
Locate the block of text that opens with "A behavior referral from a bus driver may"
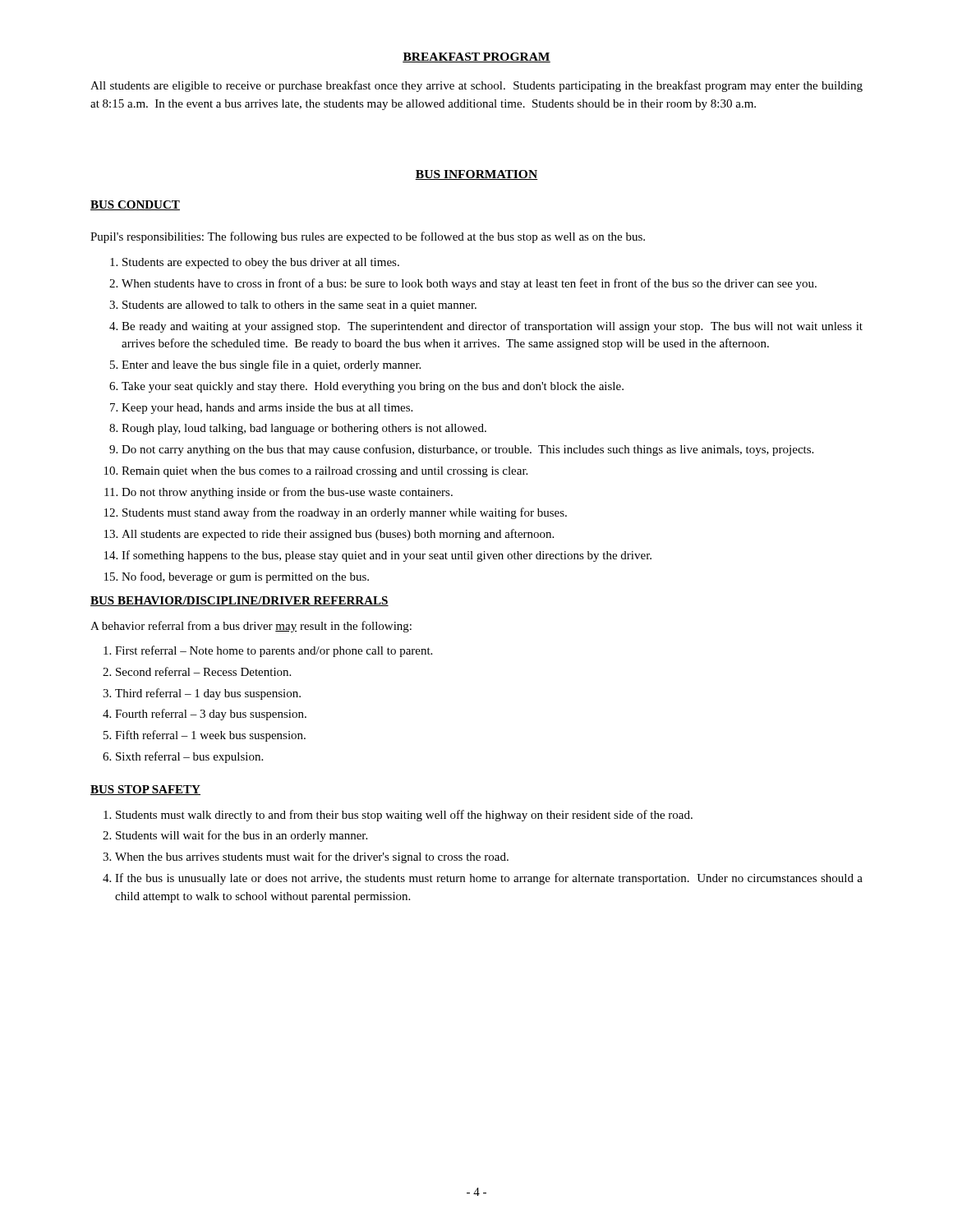251,626
